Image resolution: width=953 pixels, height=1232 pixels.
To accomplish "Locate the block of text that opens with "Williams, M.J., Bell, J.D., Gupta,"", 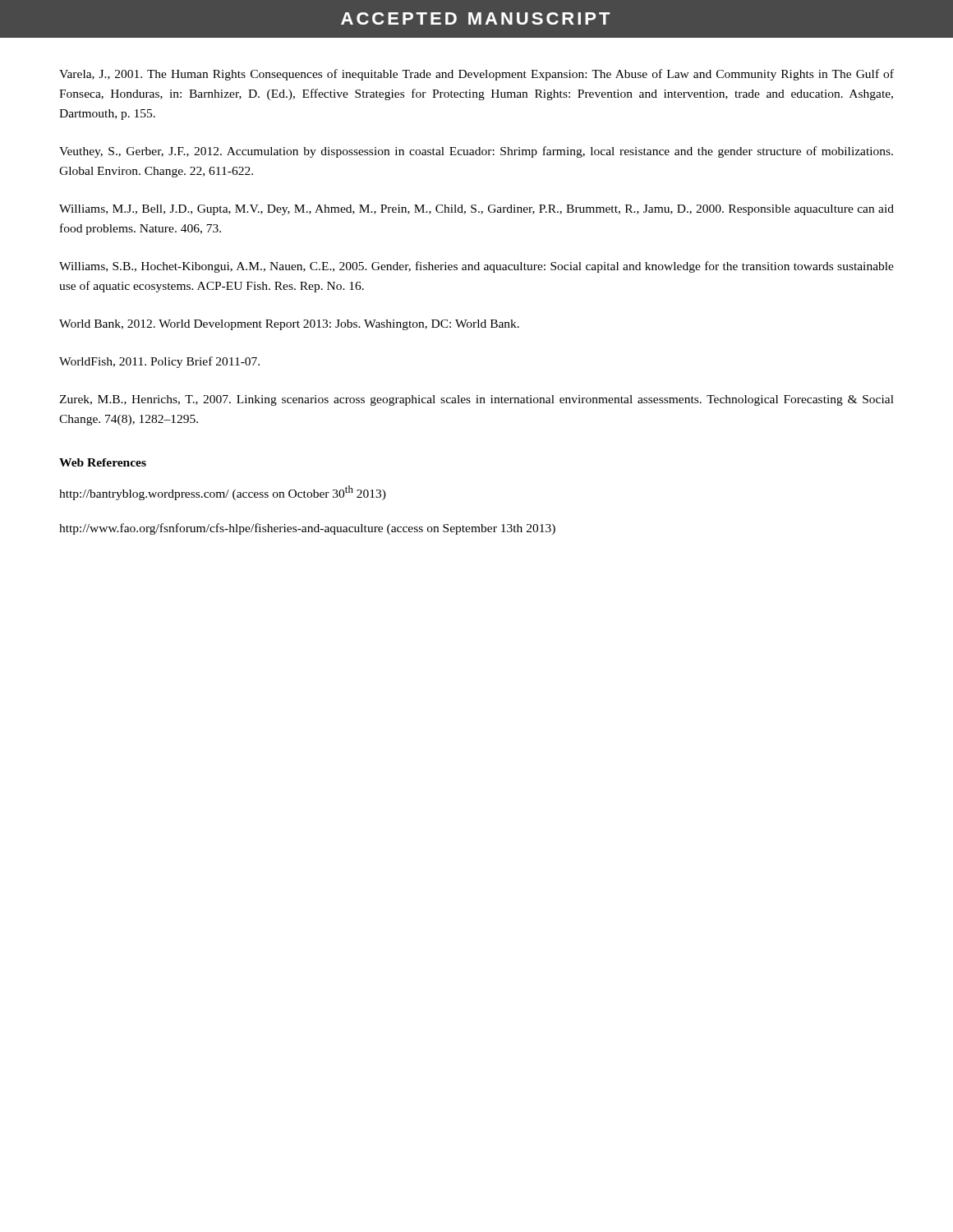I will click(x=476, y=218).
